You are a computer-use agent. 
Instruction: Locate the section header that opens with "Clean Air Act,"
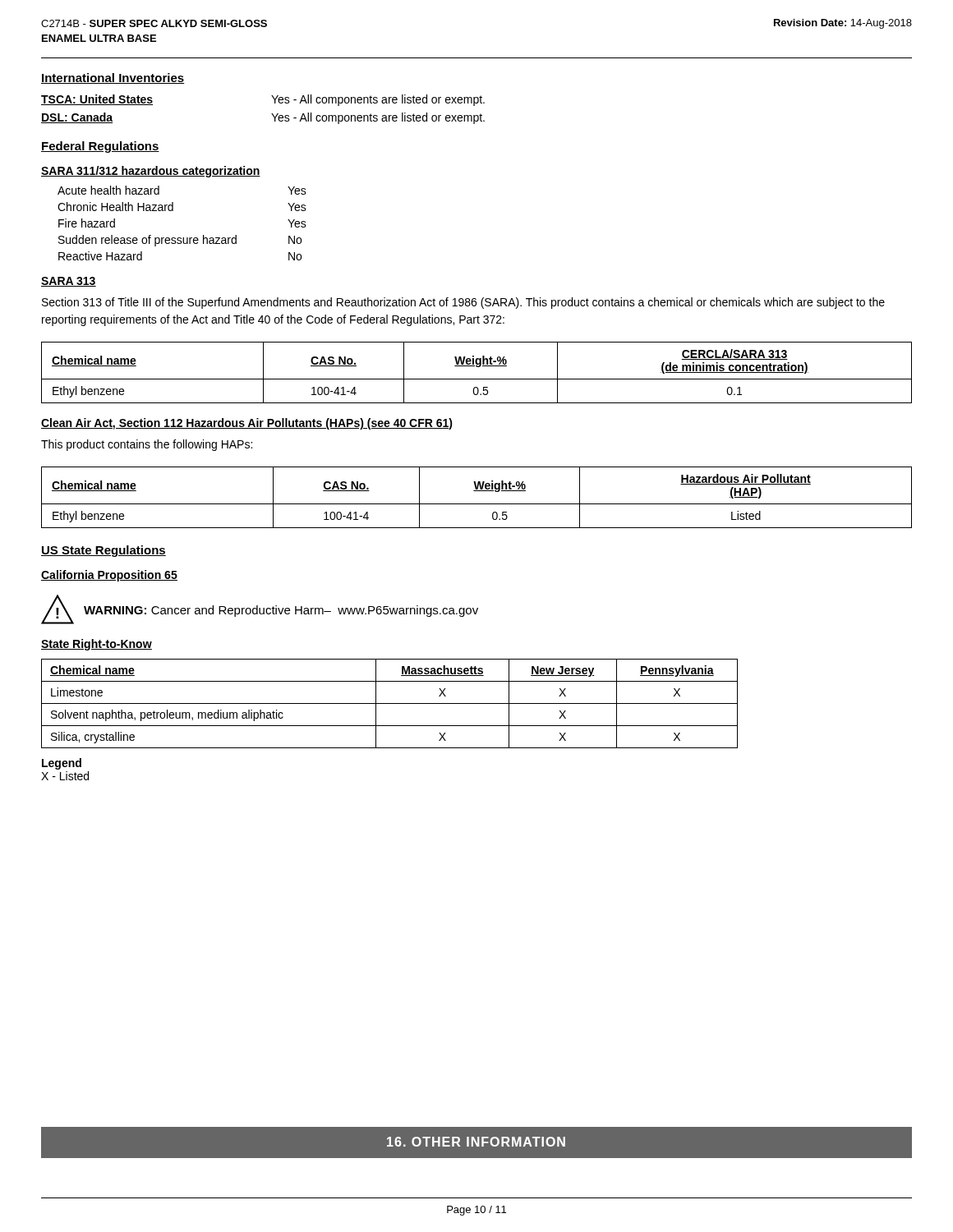(247, 423)
